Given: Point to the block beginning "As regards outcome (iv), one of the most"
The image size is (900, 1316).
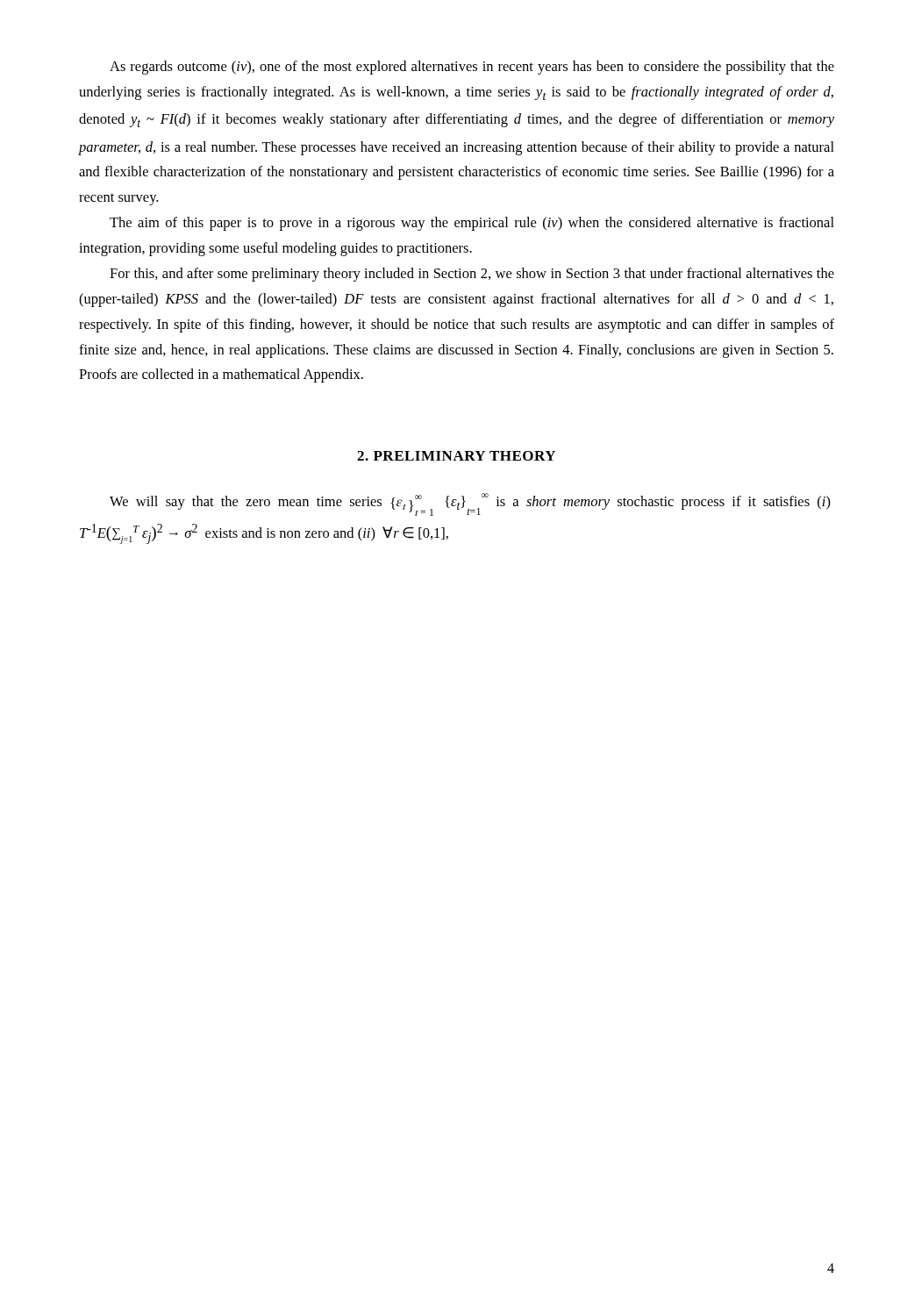Looking at the screenshot, I should tap(457, 133).
